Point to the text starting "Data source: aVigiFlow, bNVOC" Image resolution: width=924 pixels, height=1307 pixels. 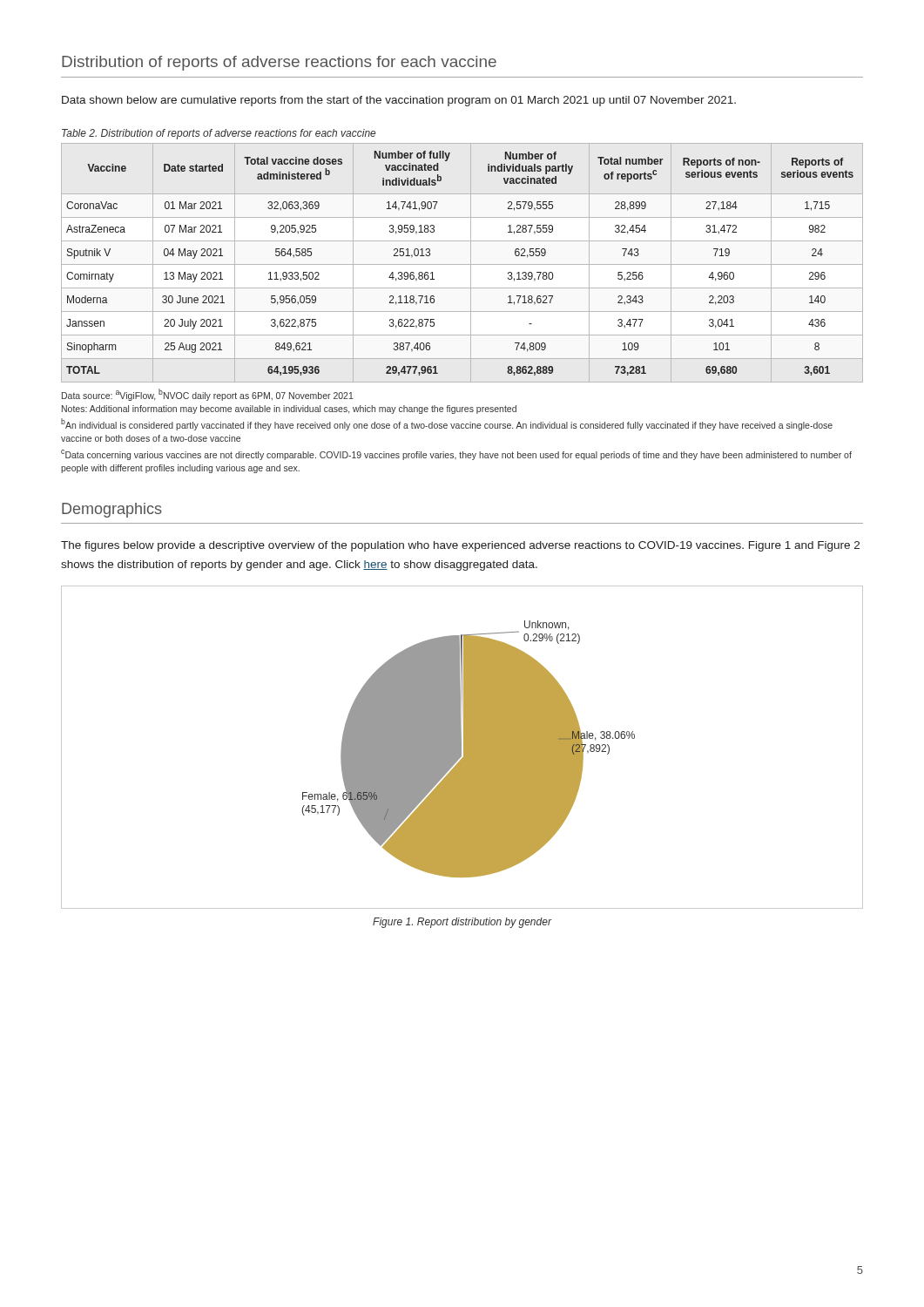pos(207,394)
